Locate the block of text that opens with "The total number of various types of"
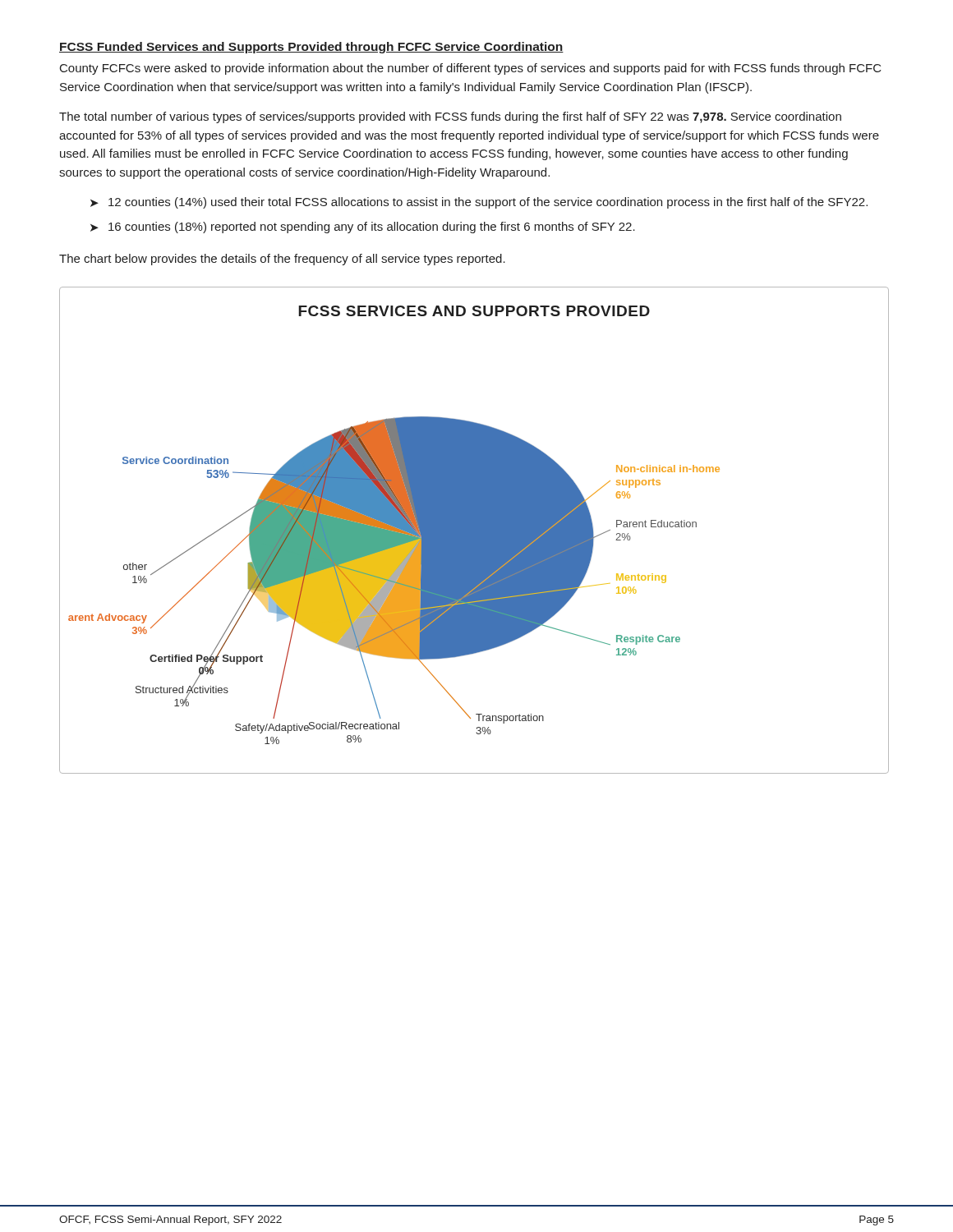This screenshot has width=953, height=1232. (469, 144)
